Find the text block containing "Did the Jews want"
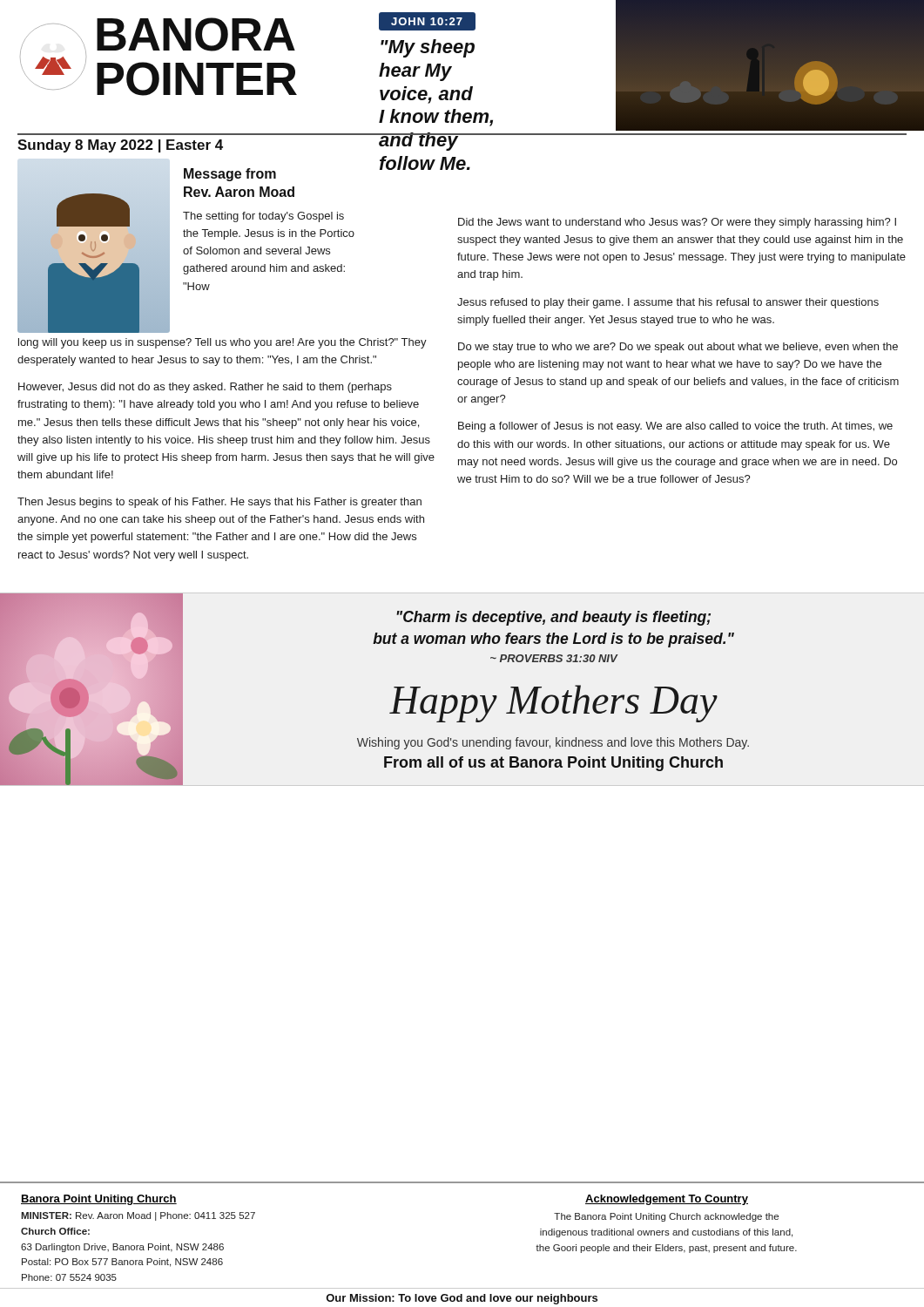Image resolution: width=924 pixels, height=1307 pixels. [682, 351]
